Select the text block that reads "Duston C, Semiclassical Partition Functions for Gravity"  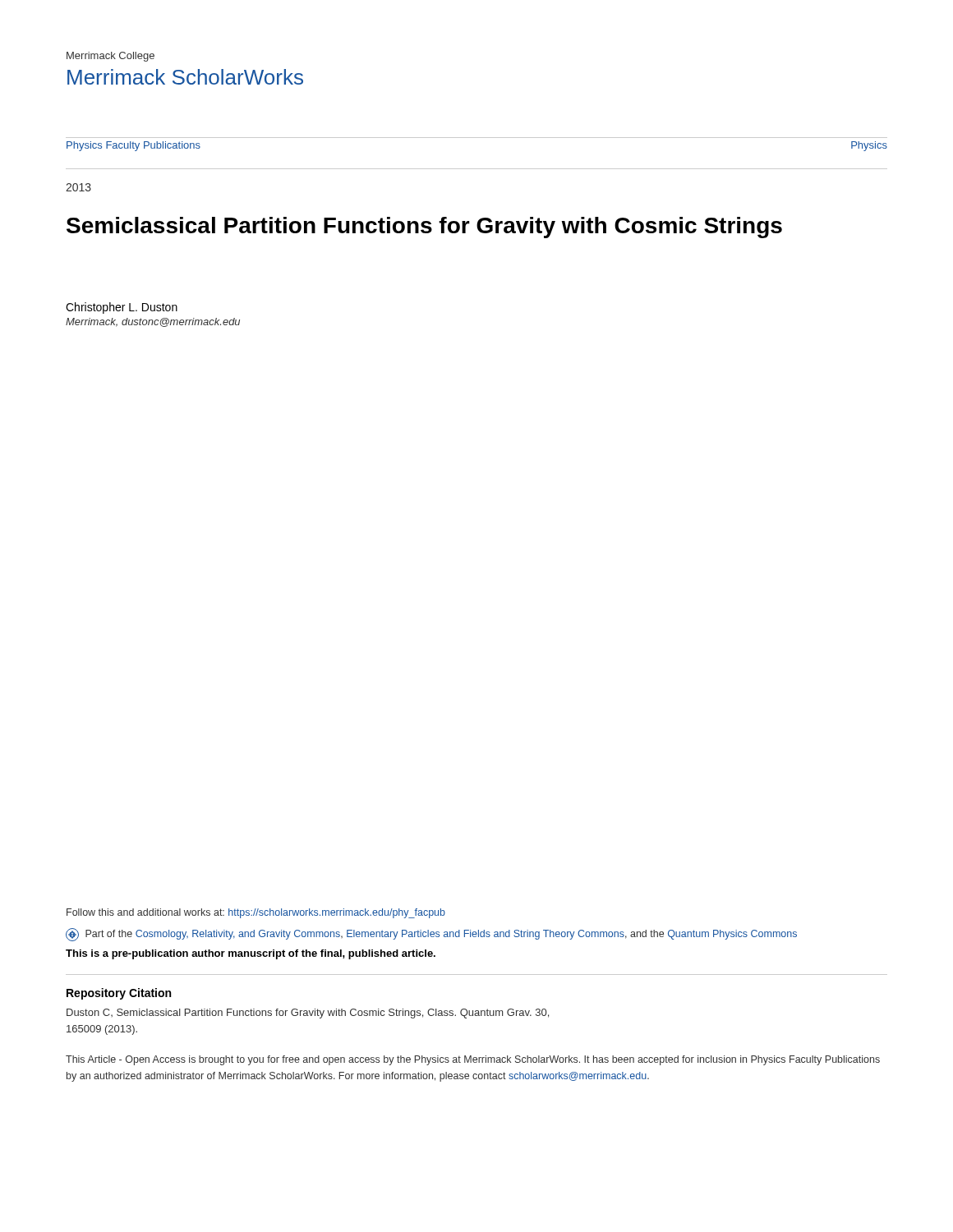coord(308,1020)
